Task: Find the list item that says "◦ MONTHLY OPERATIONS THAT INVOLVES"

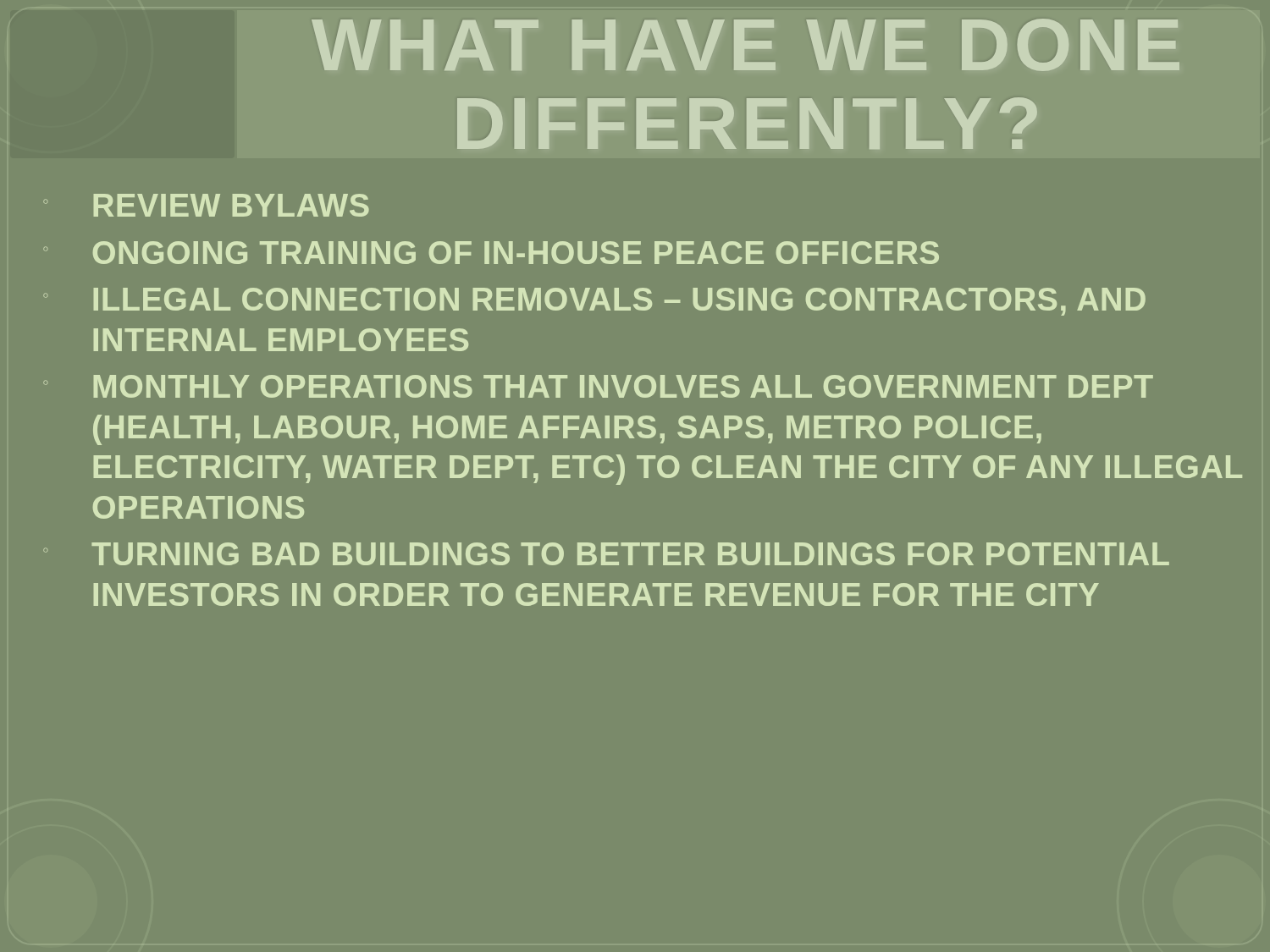Action: (643, 448)
